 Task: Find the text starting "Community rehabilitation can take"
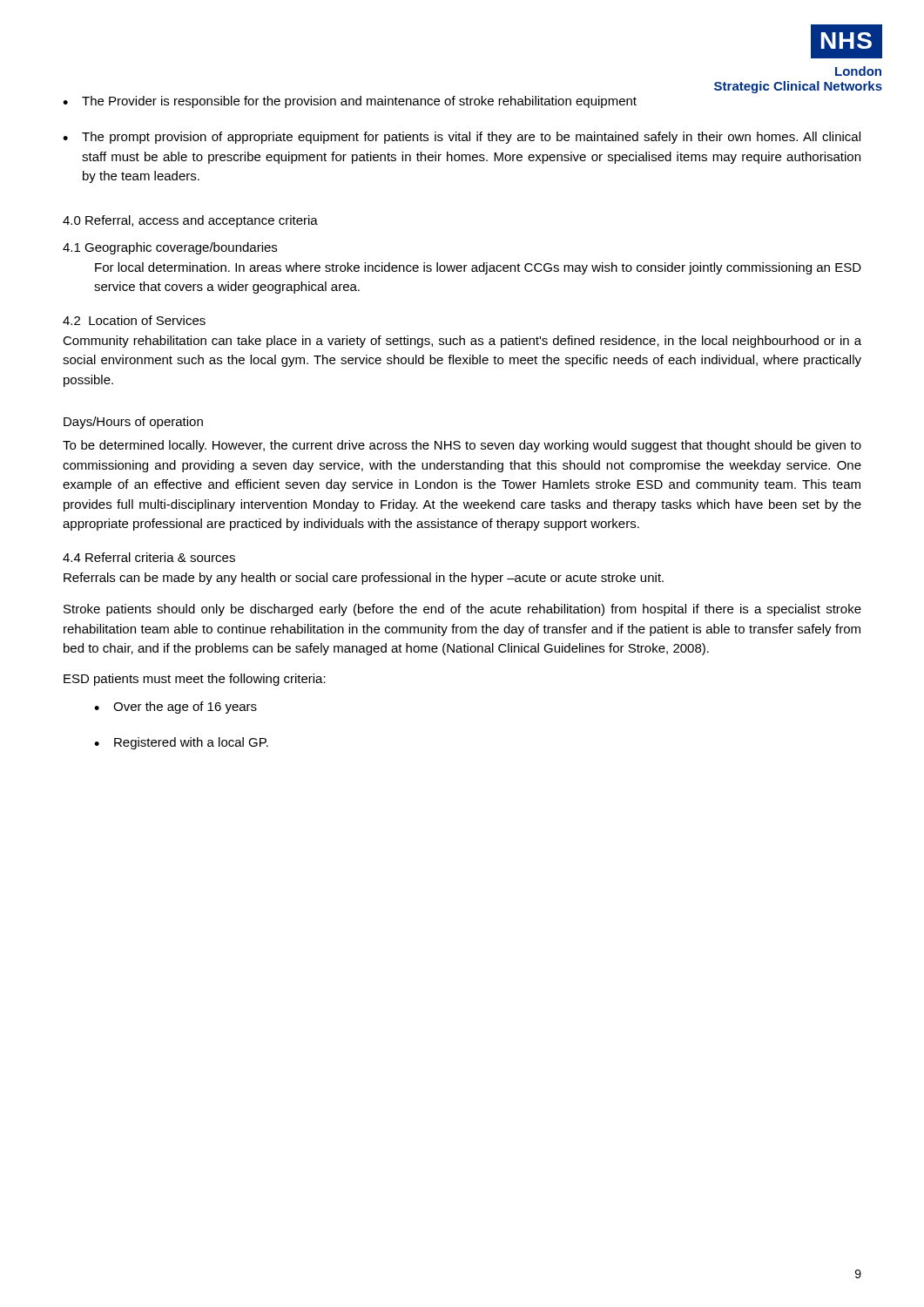(x=462, y=359)
